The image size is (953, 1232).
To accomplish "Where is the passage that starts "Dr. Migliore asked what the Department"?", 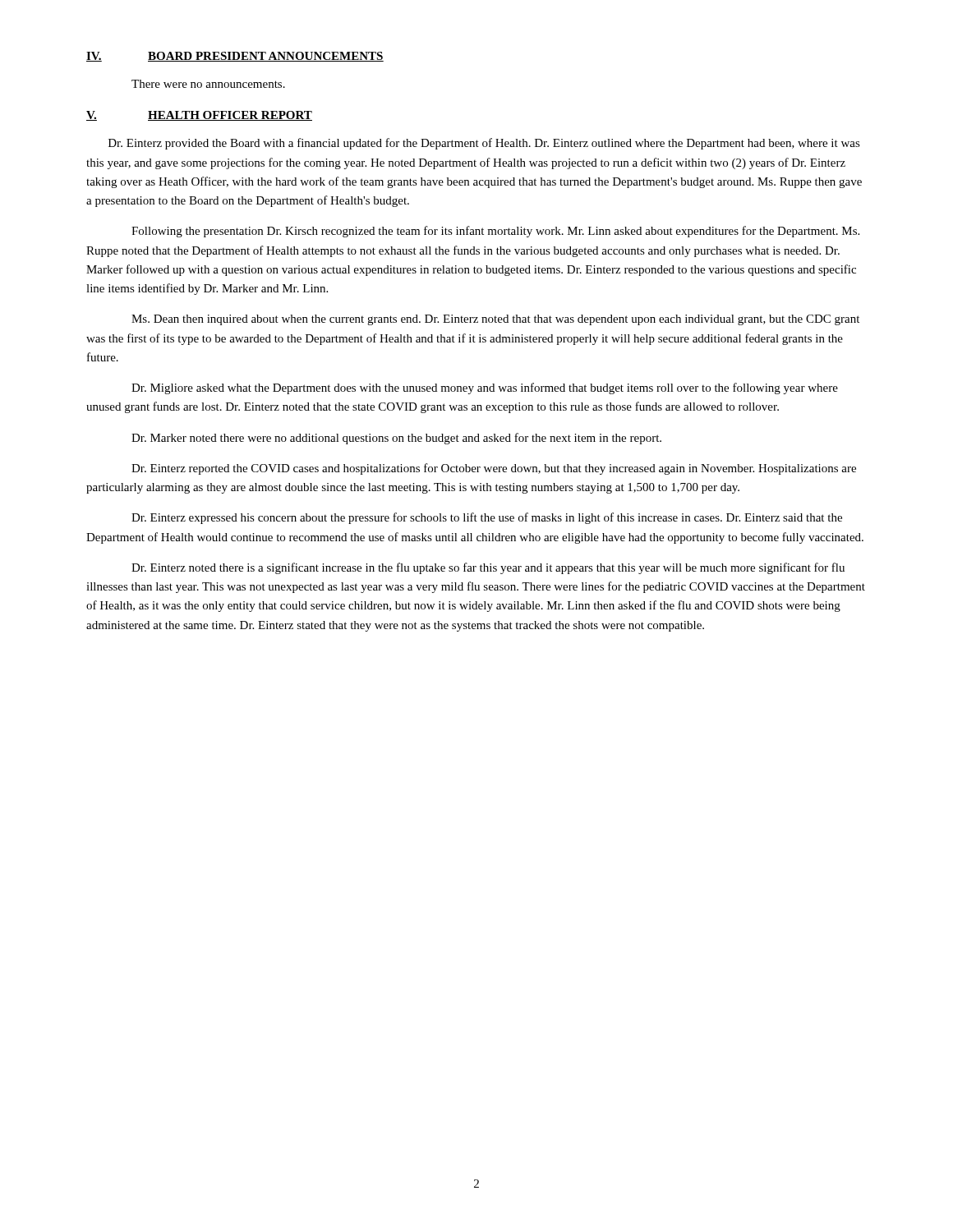I will pyautogui.click(x=462, y=397).
